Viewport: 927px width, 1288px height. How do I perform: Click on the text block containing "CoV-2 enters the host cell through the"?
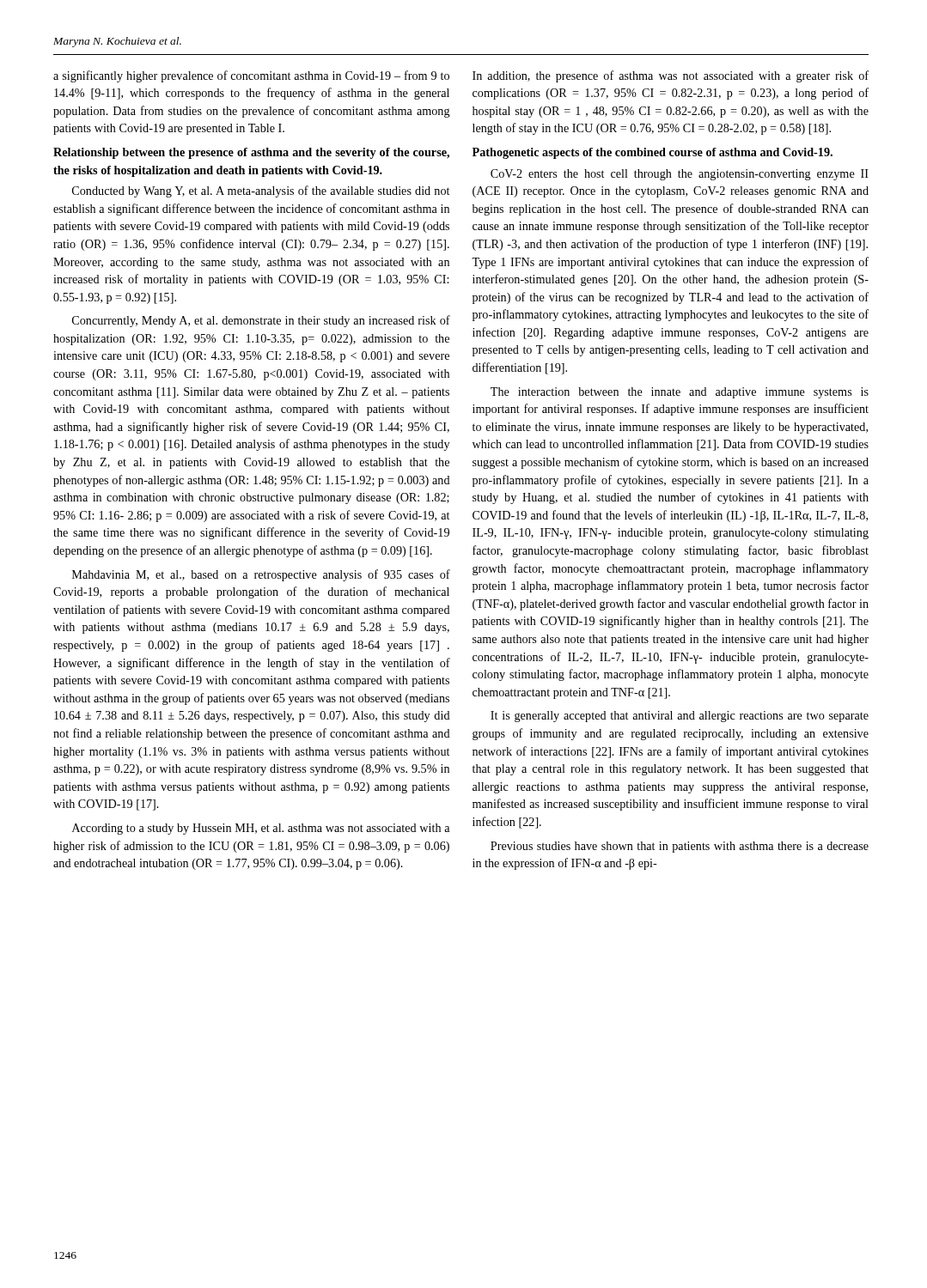click(x=670, y=271)
